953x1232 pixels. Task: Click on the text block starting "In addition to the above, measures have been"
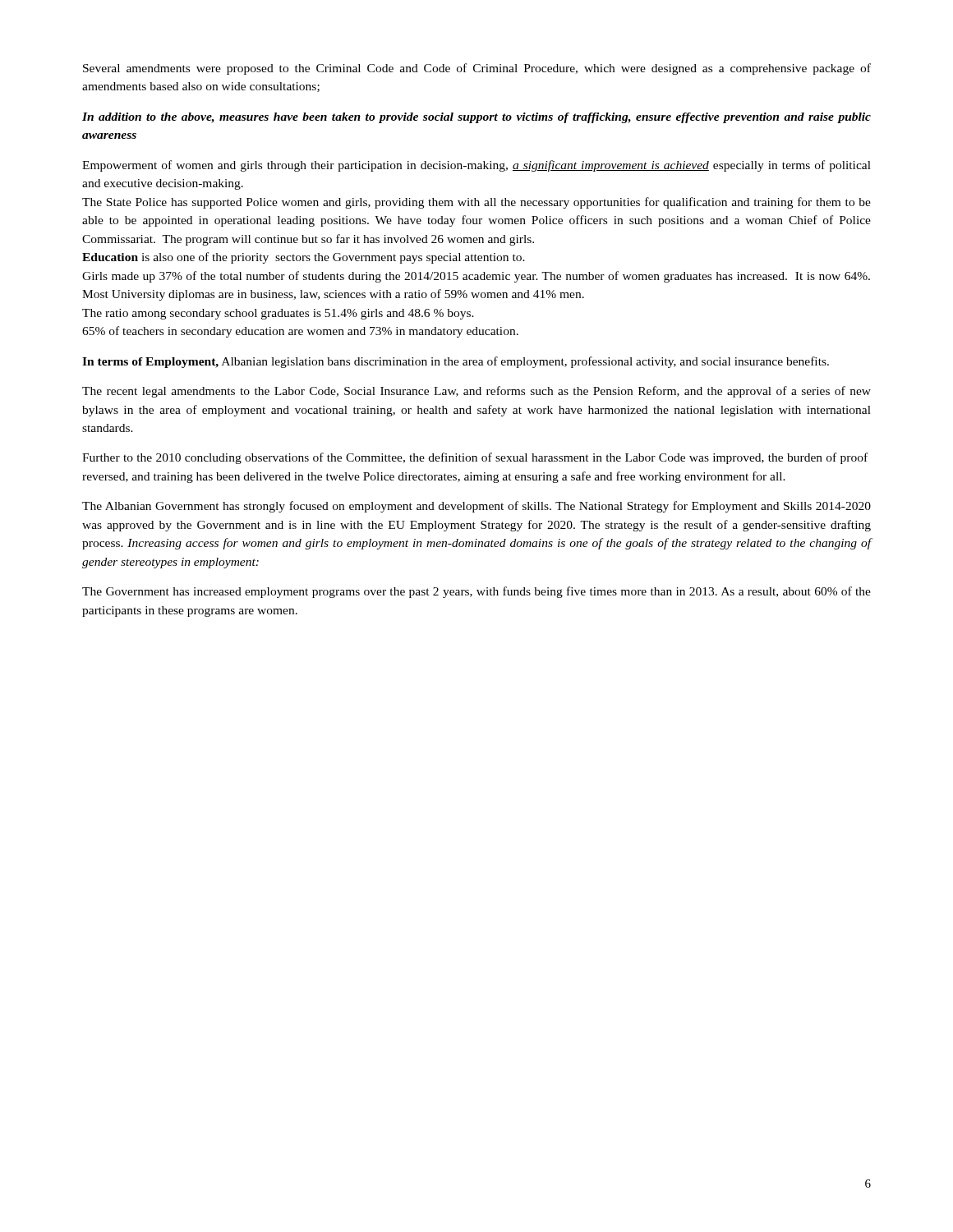pos(476,126)
